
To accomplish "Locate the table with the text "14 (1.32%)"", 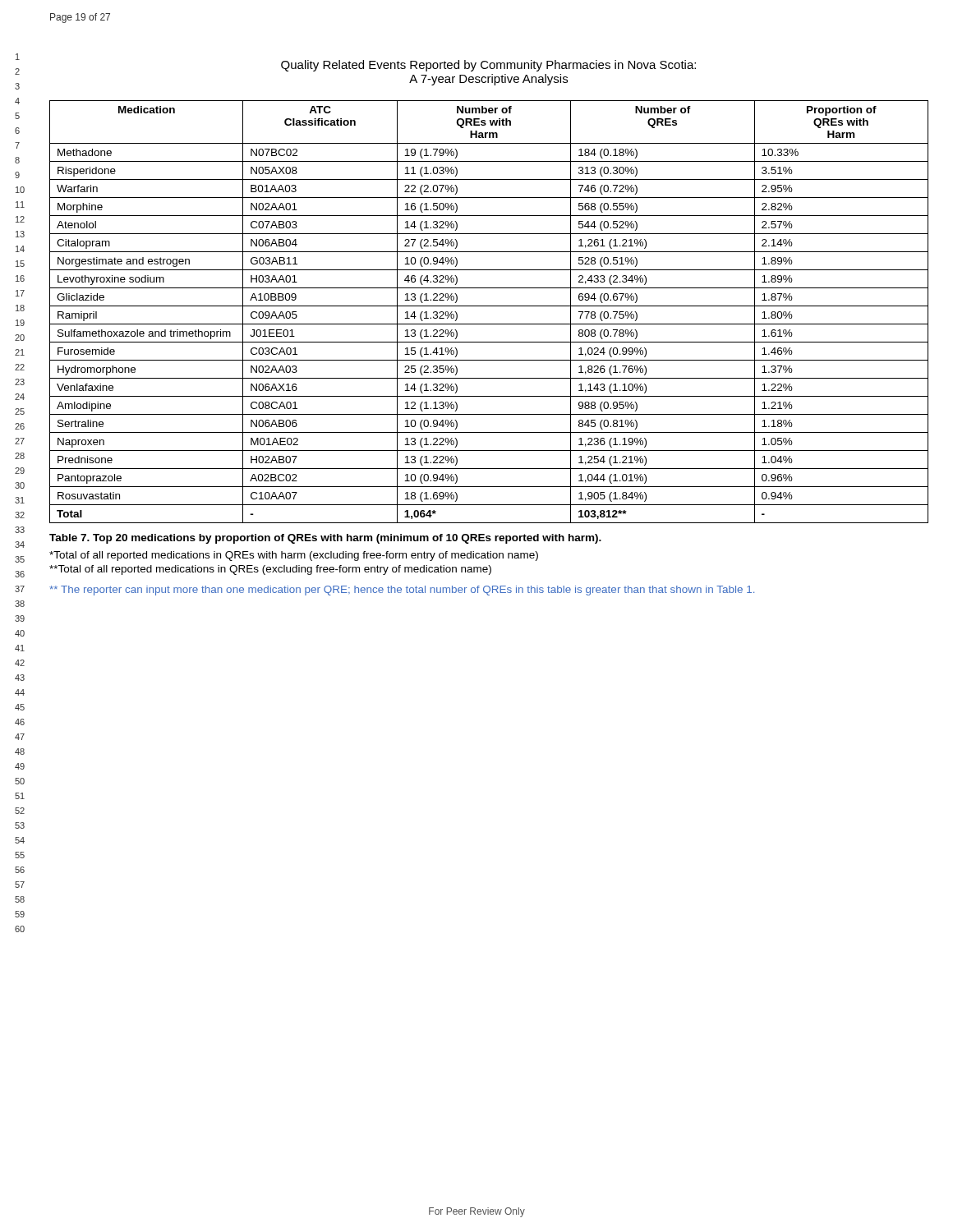I will 489,312.
